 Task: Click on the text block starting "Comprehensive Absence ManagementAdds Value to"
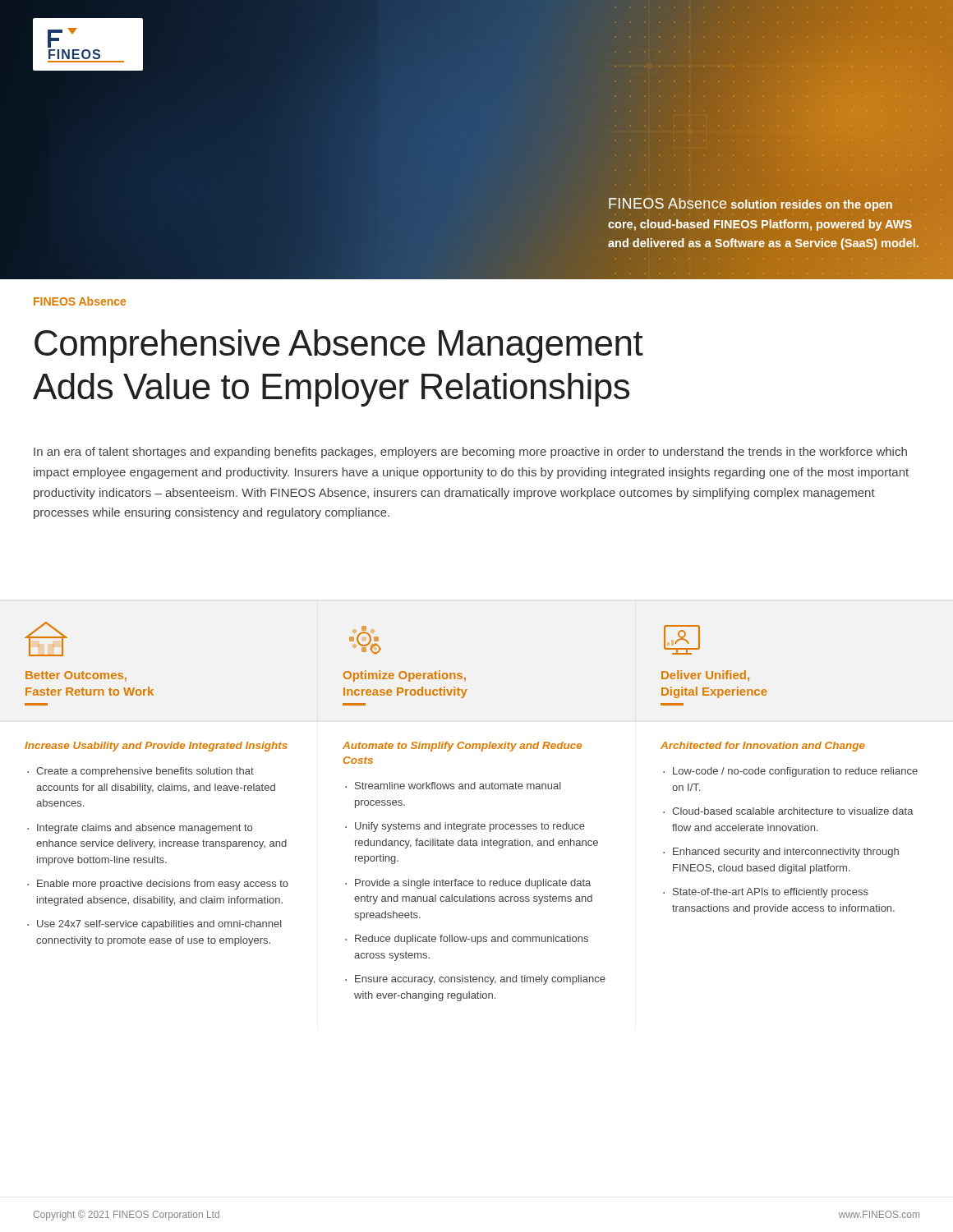tap(476, 365)
